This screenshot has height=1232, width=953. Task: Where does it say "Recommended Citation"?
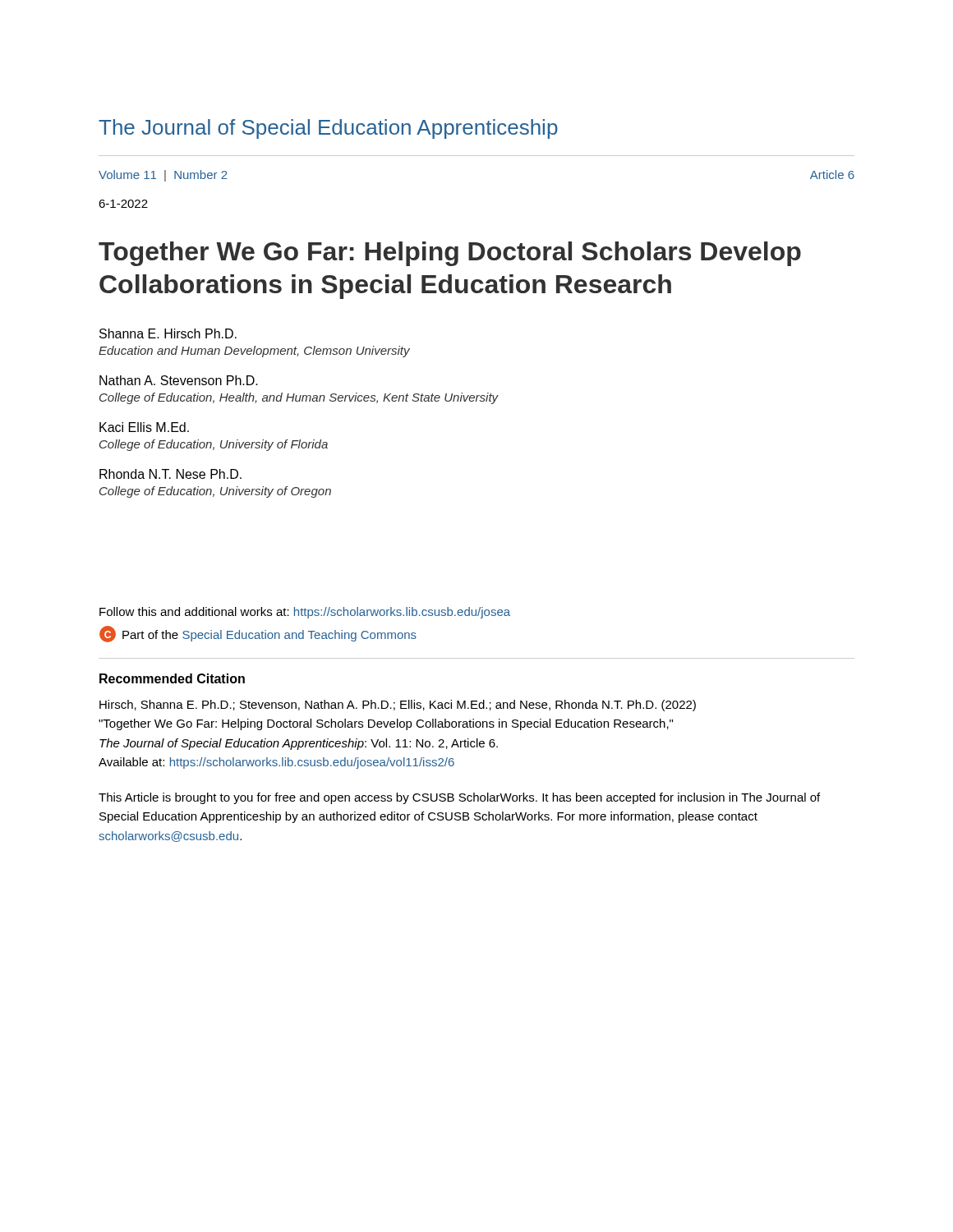pos(172,678)
